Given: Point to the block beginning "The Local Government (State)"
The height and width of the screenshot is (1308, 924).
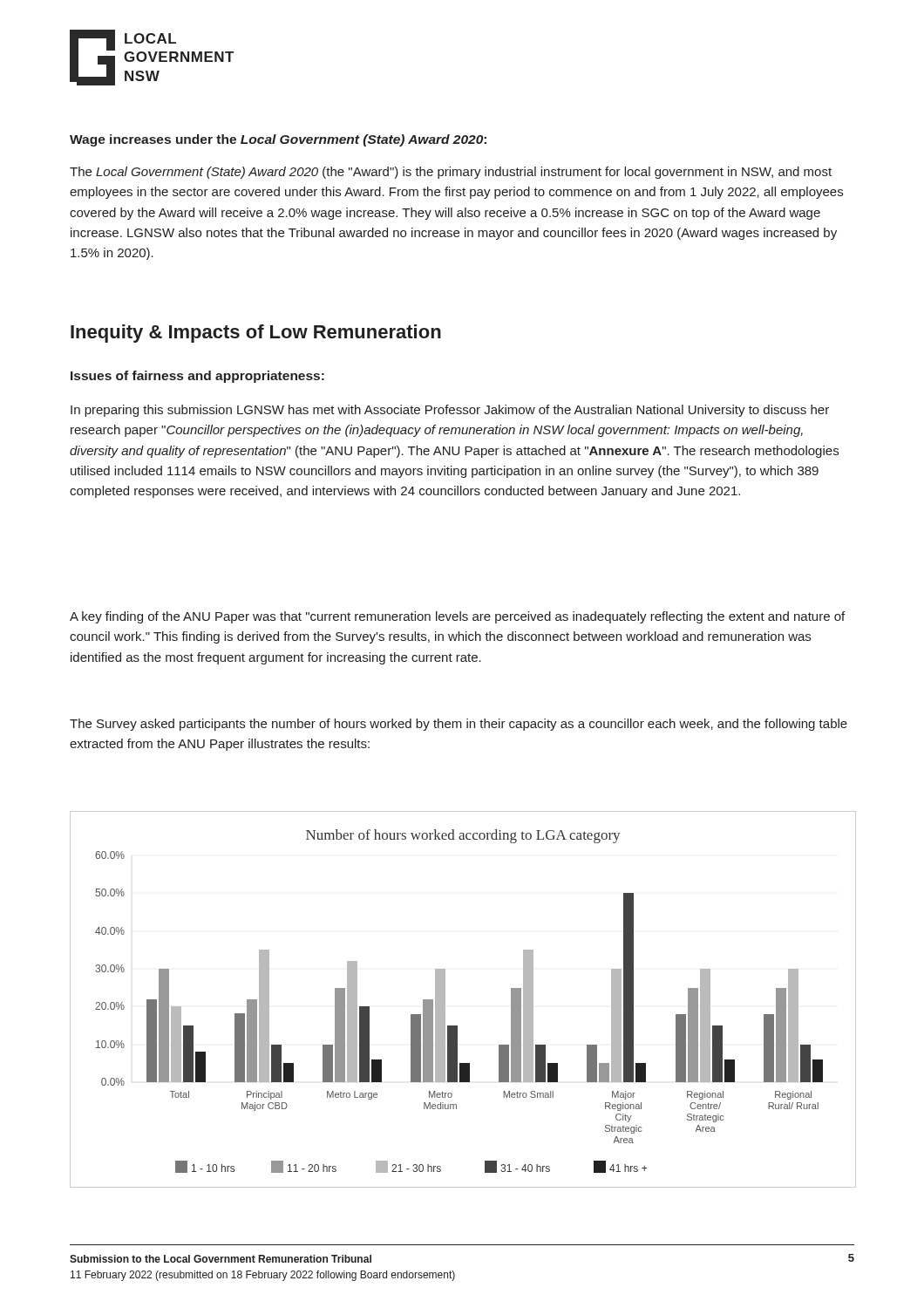Looking at the screenshot, I should (462, 212).
